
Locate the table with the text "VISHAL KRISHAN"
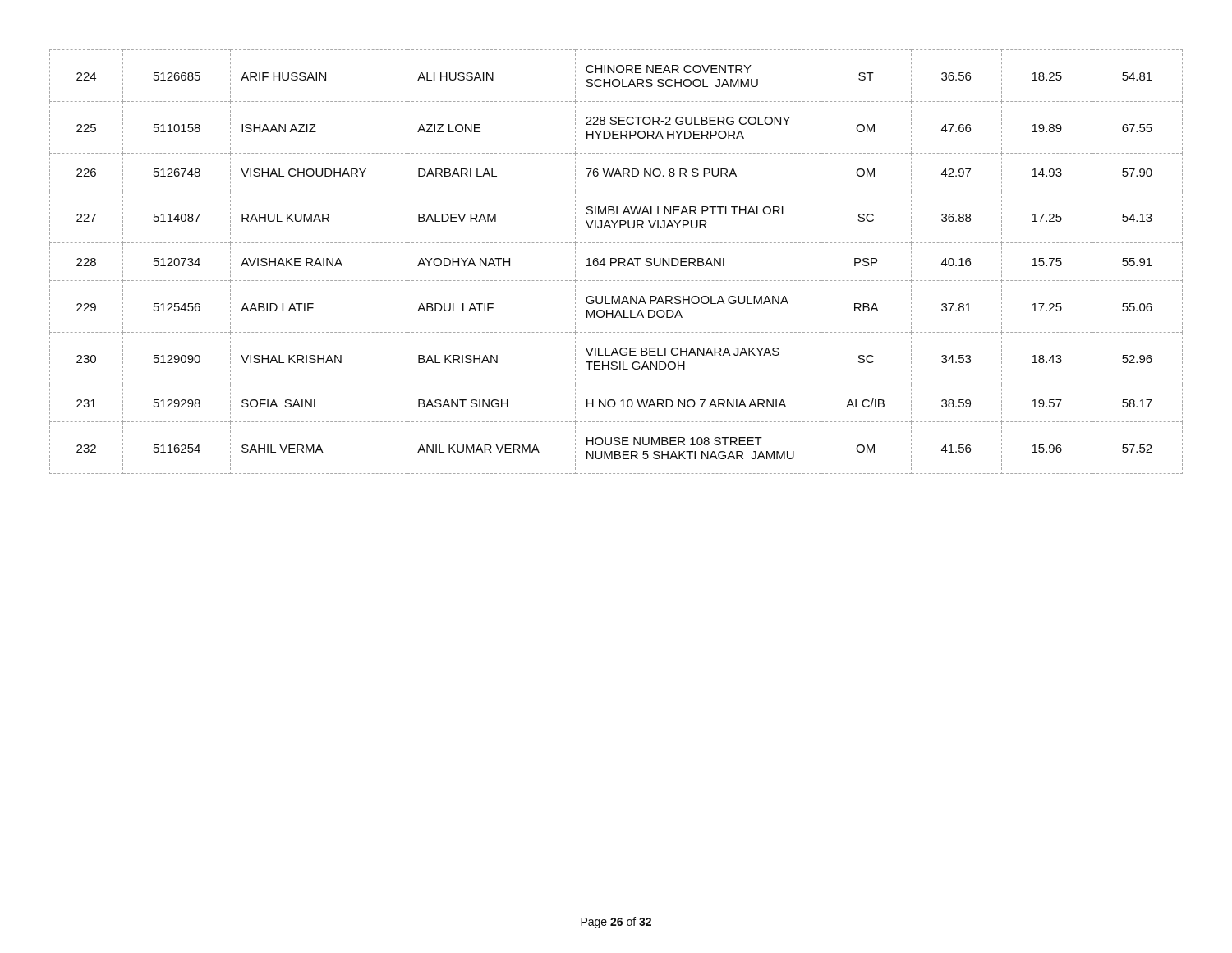[616, 262]
